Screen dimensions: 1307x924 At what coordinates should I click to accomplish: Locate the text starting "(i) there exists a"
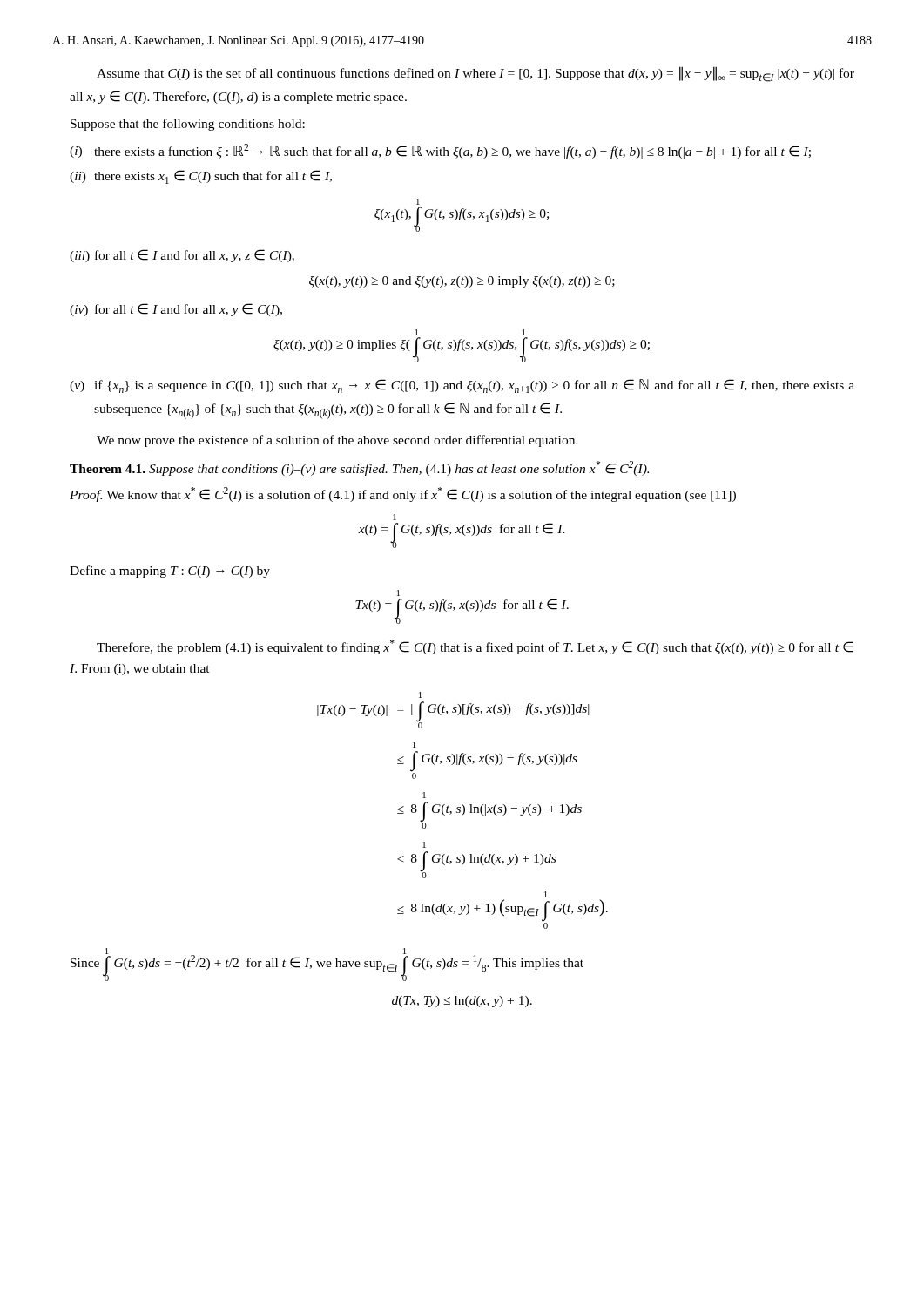point(462,151)
